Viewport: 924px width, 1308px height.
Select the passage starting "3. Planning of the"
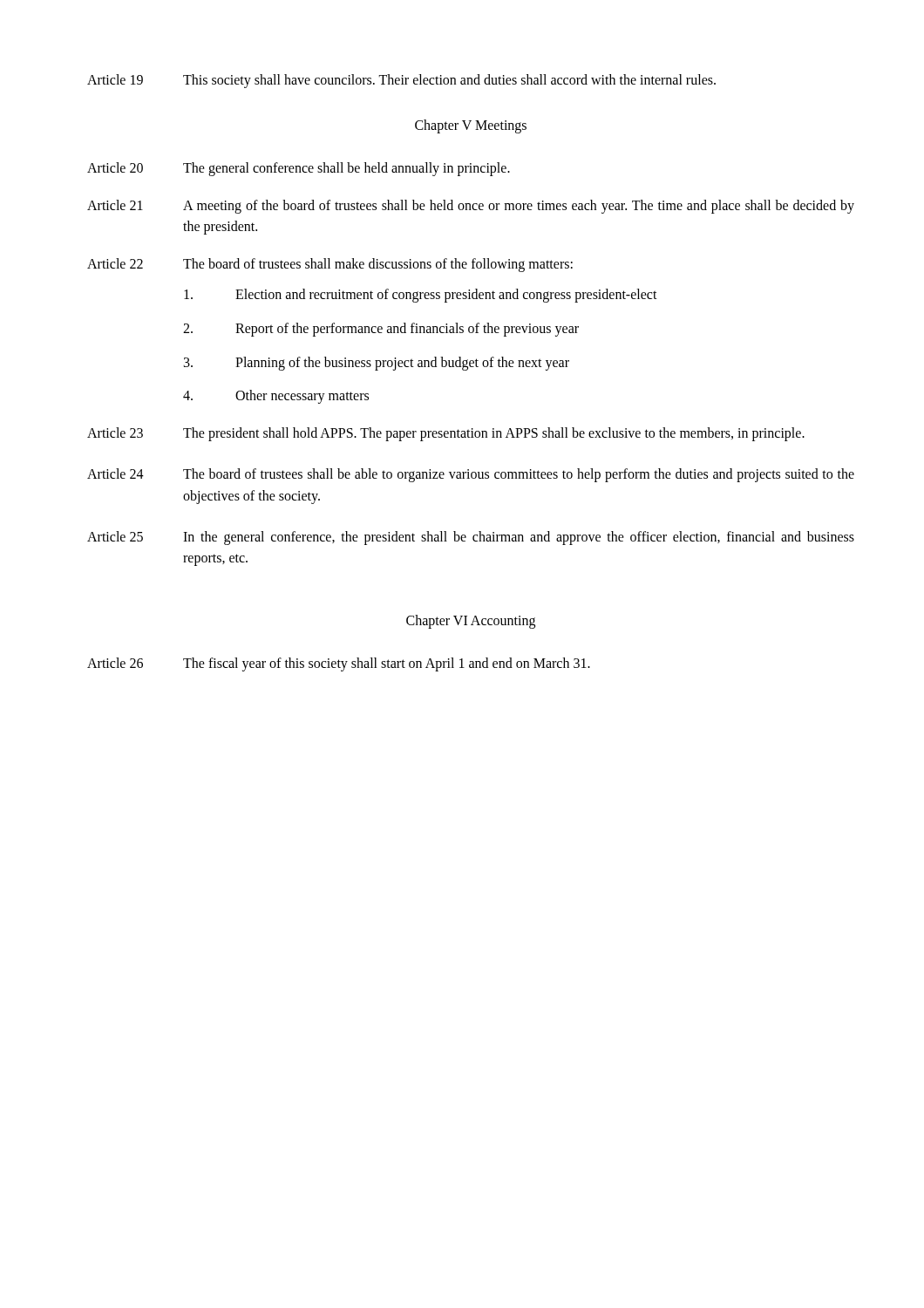(519, 363)
